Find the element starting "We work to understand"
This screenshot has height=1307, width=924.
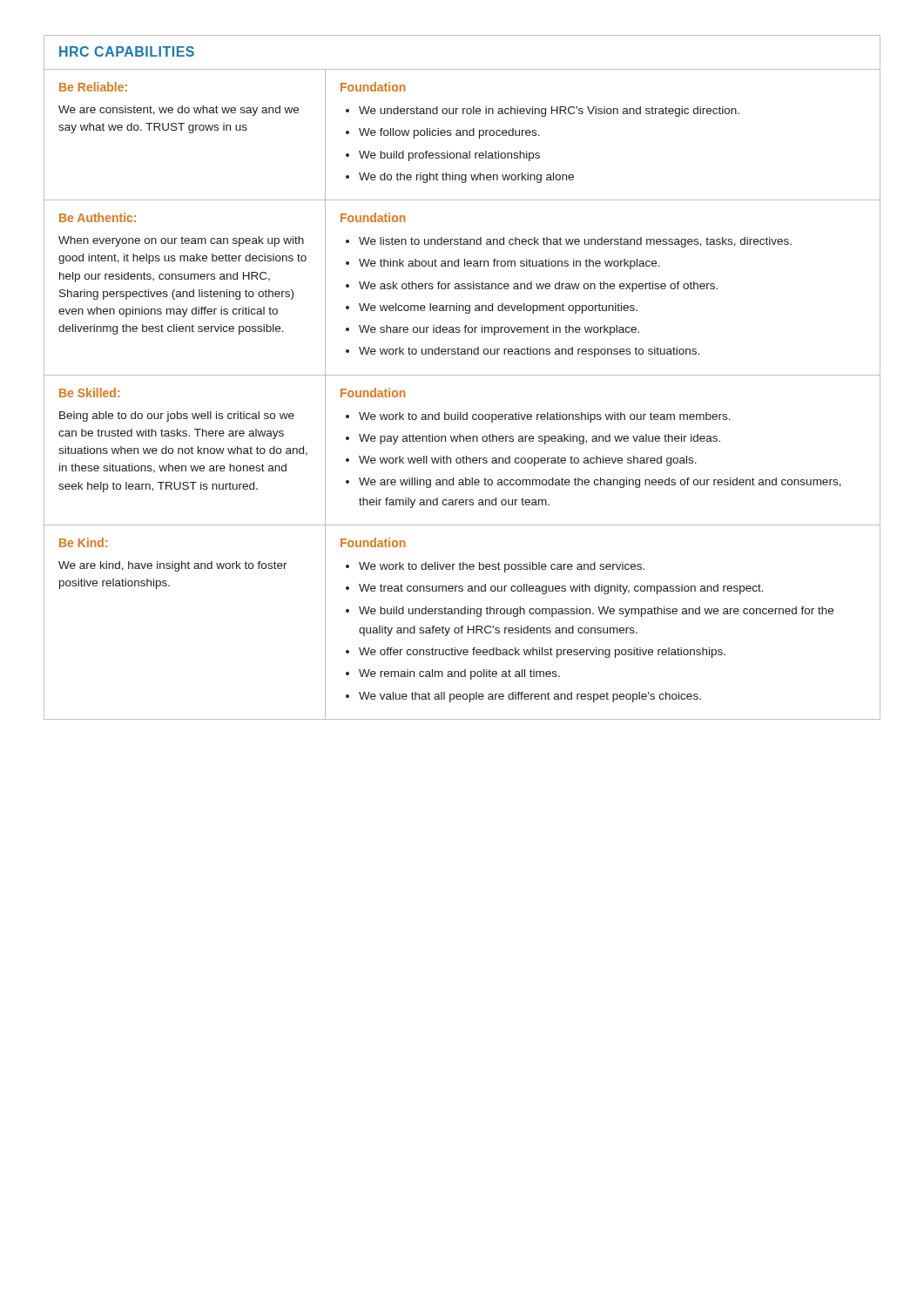[530, 351]
